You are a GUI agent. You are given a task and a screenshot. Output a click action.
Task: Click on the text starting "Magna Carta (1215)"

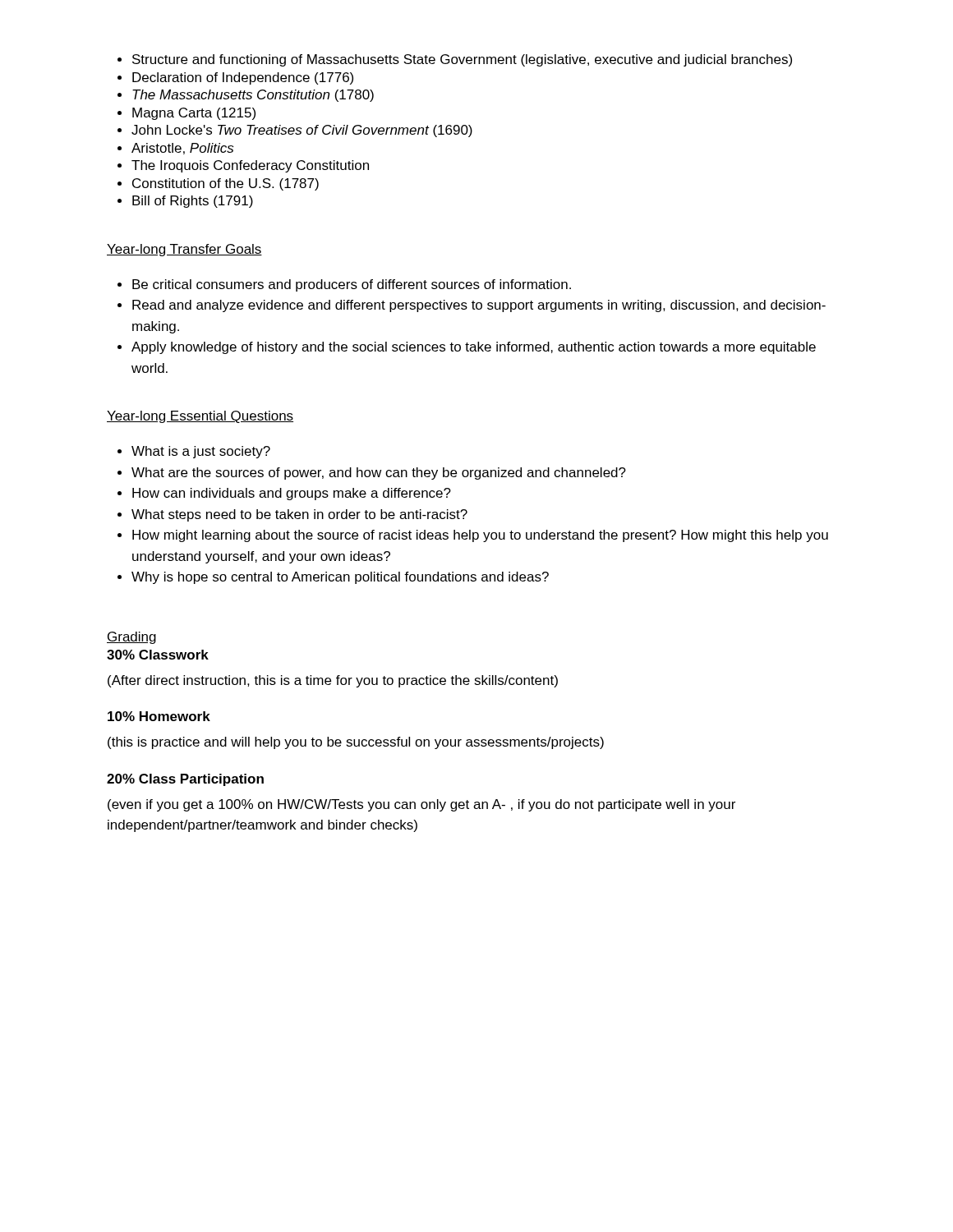click(x=186, y=114)
